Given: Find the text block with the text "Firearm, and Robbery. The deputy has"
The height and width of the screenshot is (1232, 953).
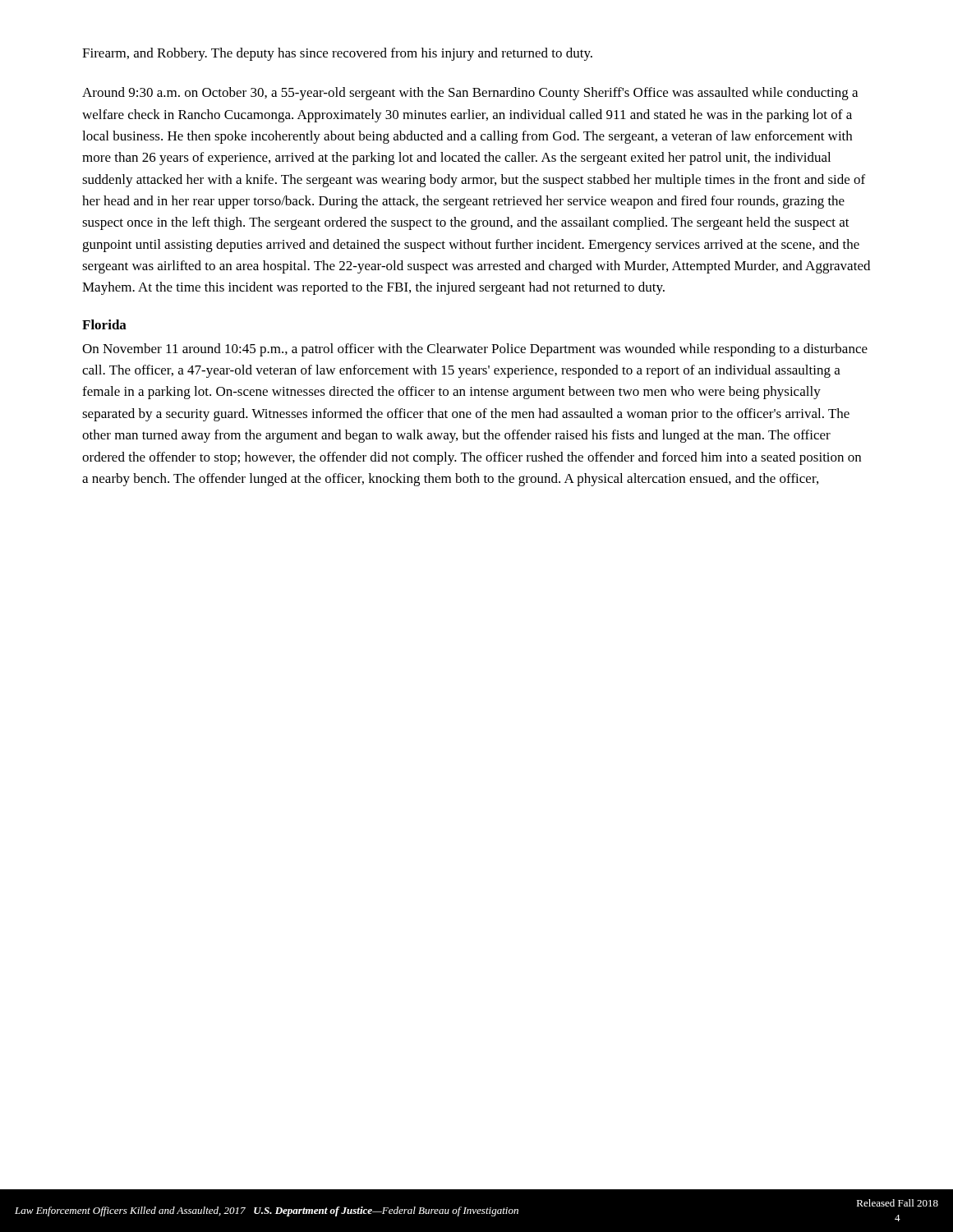Looking at the screenshot, I should coord(476,54).
